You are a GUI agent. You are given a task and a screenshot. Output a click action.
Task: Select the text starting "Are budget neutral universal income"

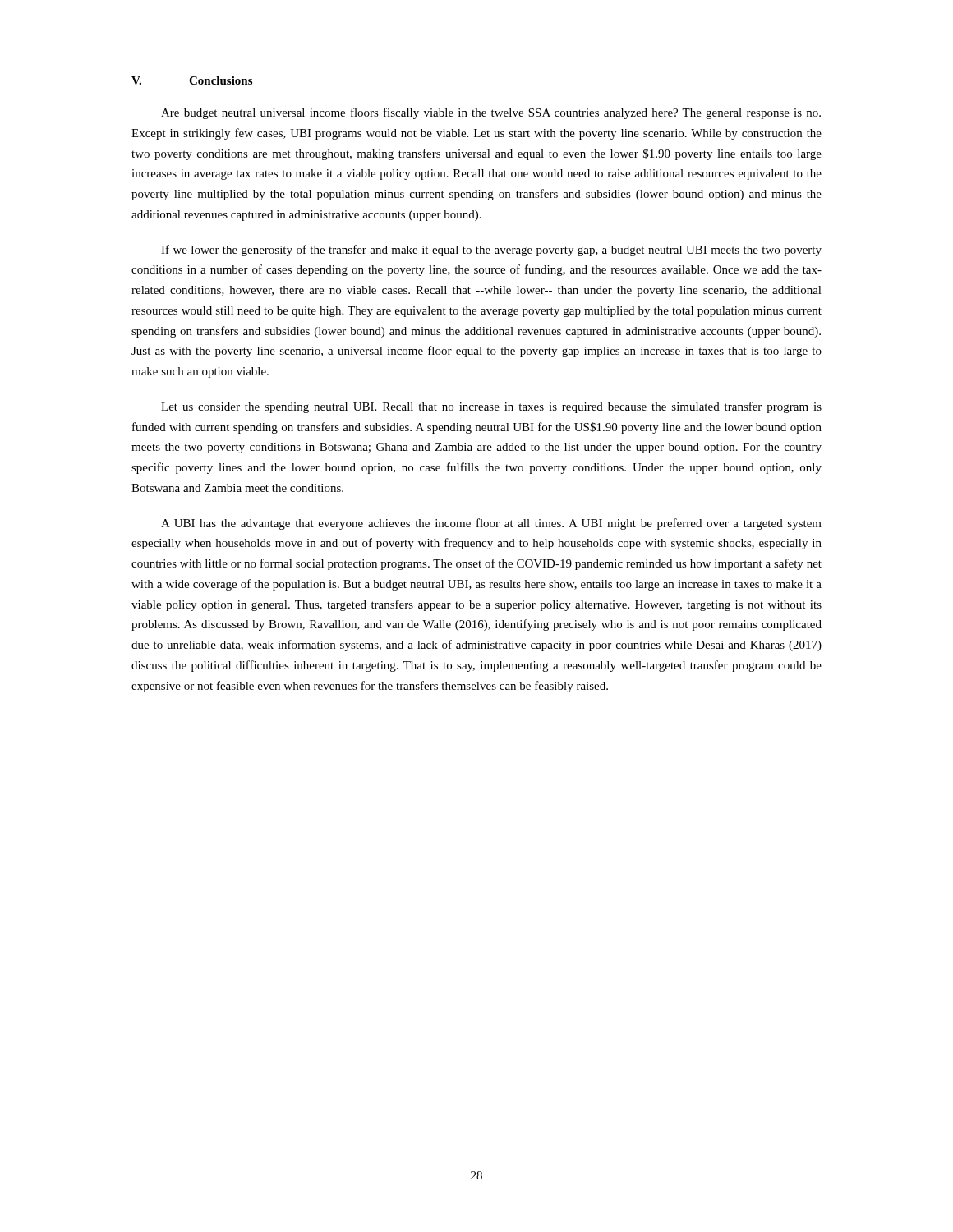coord(476,163)
